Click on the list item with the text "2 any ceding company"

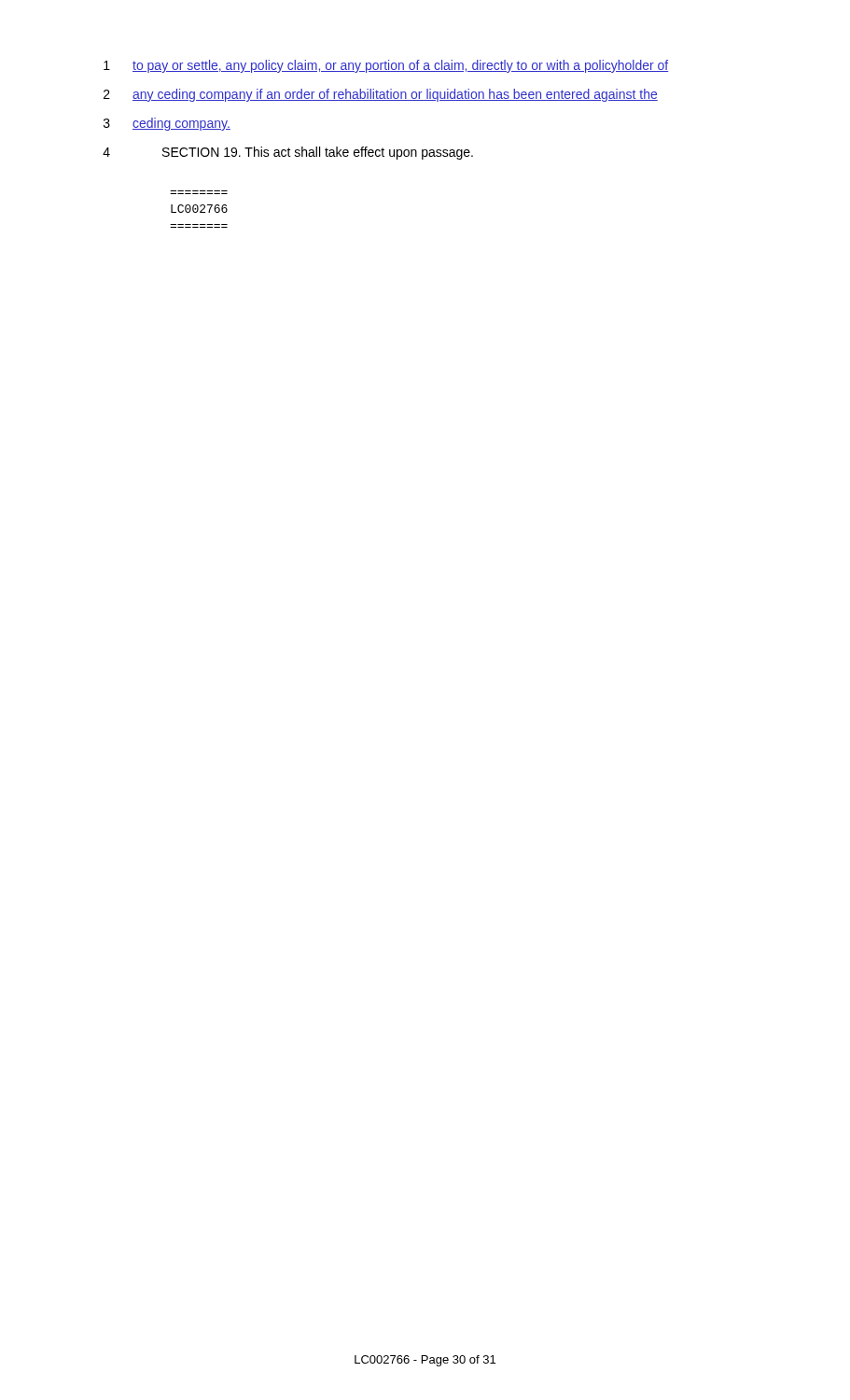[371, 95]
